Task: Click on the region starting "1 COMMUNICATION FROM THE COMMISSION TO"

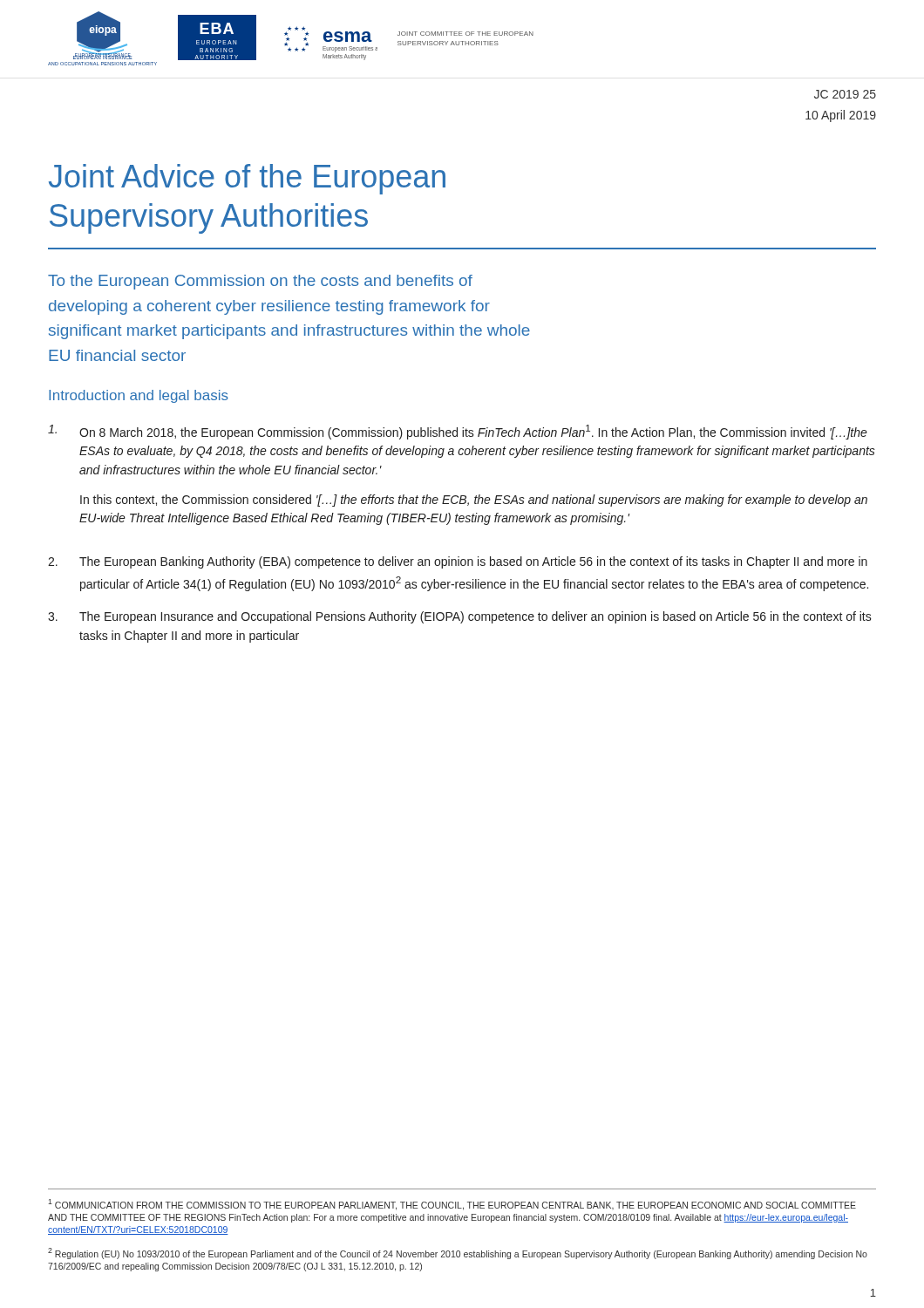Action: click(452, 1216)
